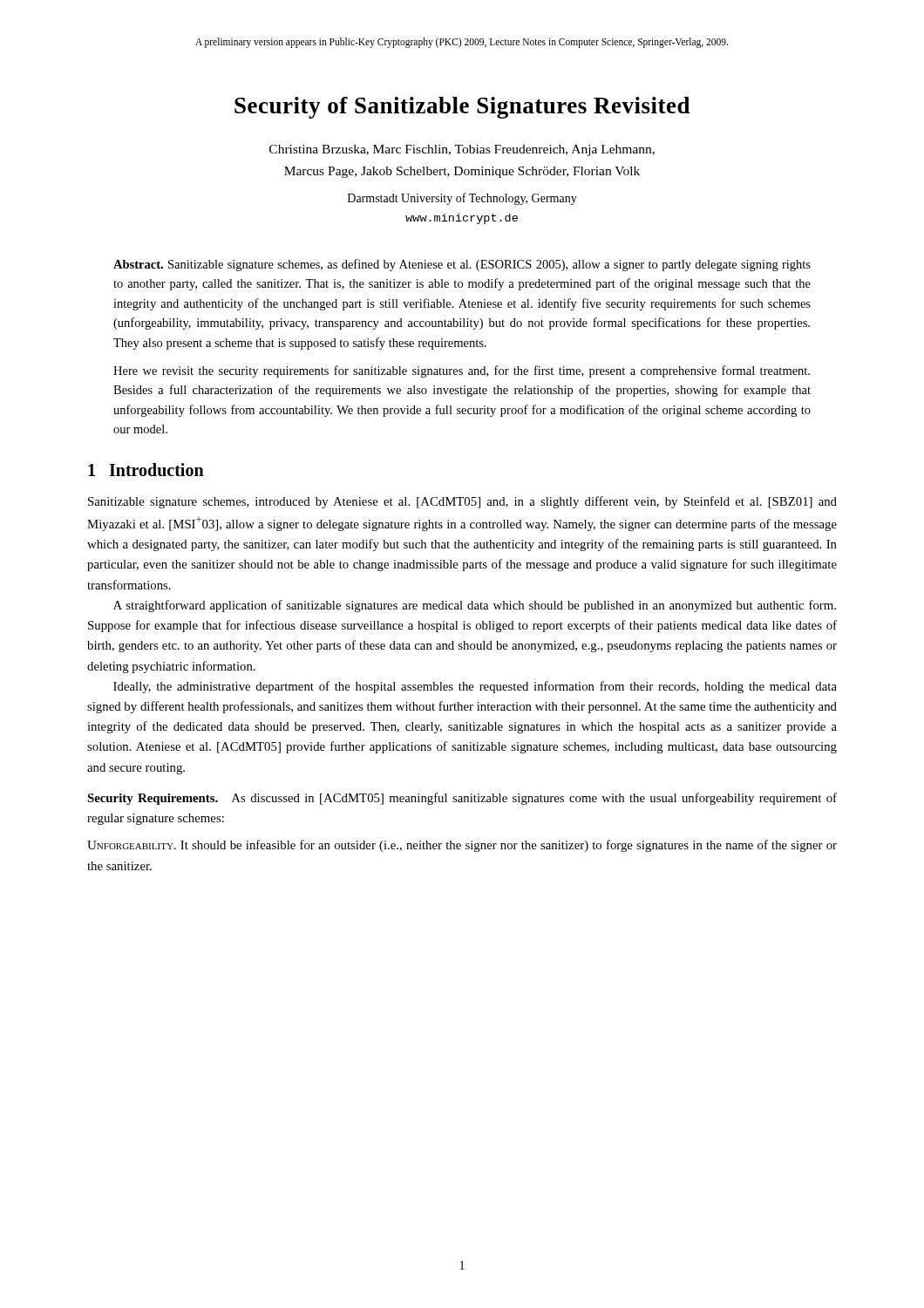Find the block starting "Christina Brzuska, Marc Fischlin, Tobias Freudenreich,"
The image size is (924, 1308).
[x=462, y=160]
